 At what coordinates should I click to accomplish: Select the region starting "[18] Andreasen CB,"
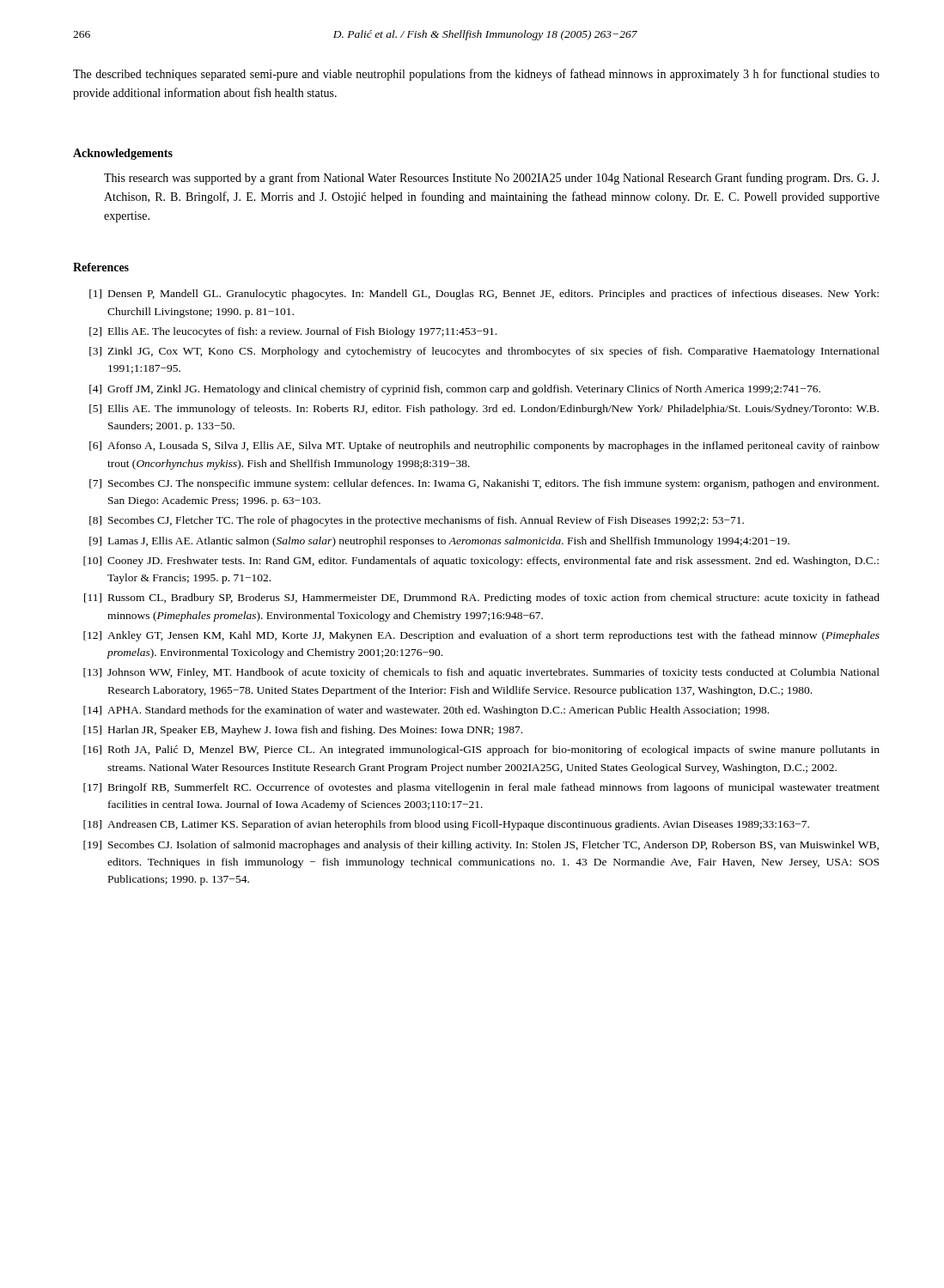(476, 825)
